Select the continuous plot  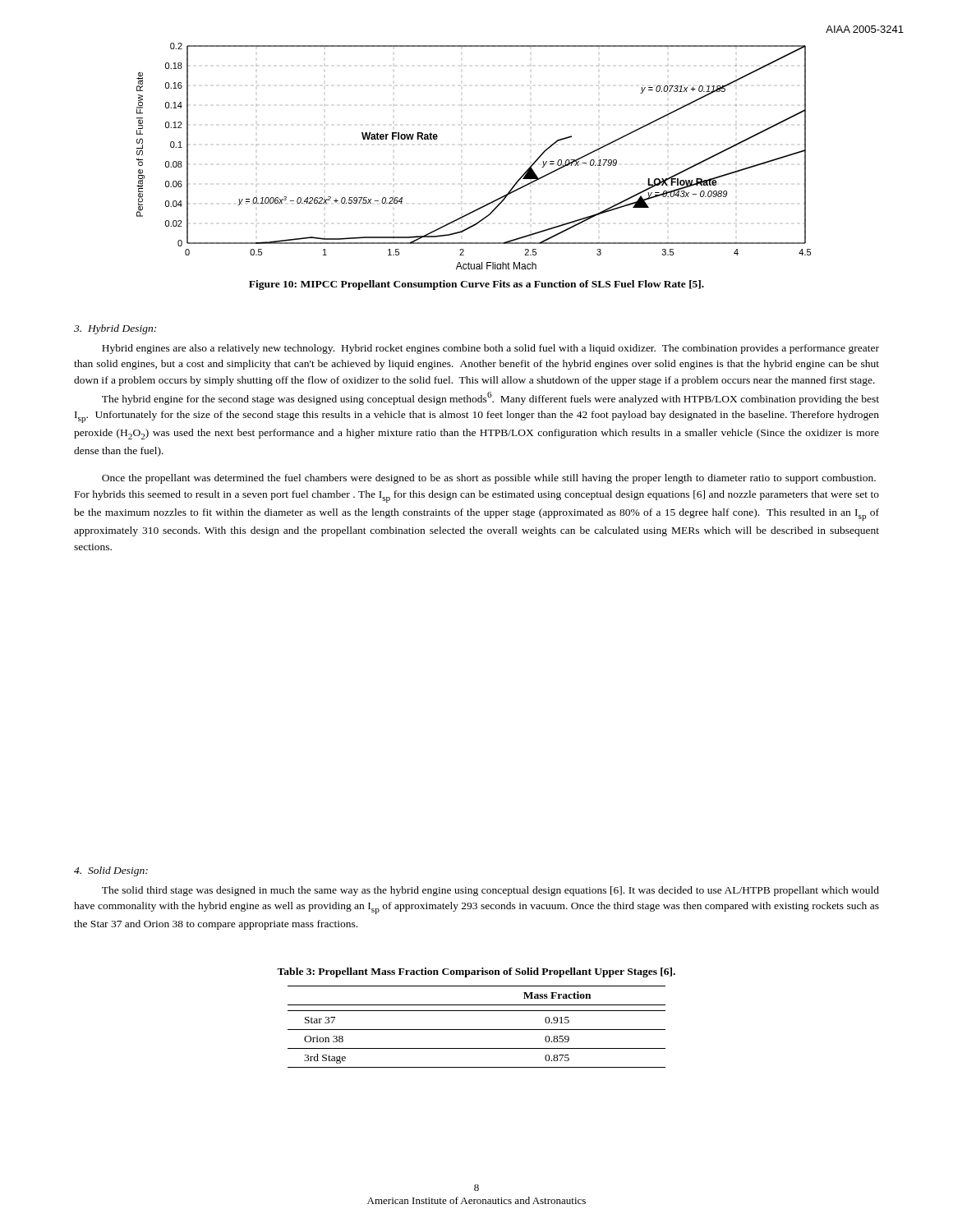click(476, 156)
